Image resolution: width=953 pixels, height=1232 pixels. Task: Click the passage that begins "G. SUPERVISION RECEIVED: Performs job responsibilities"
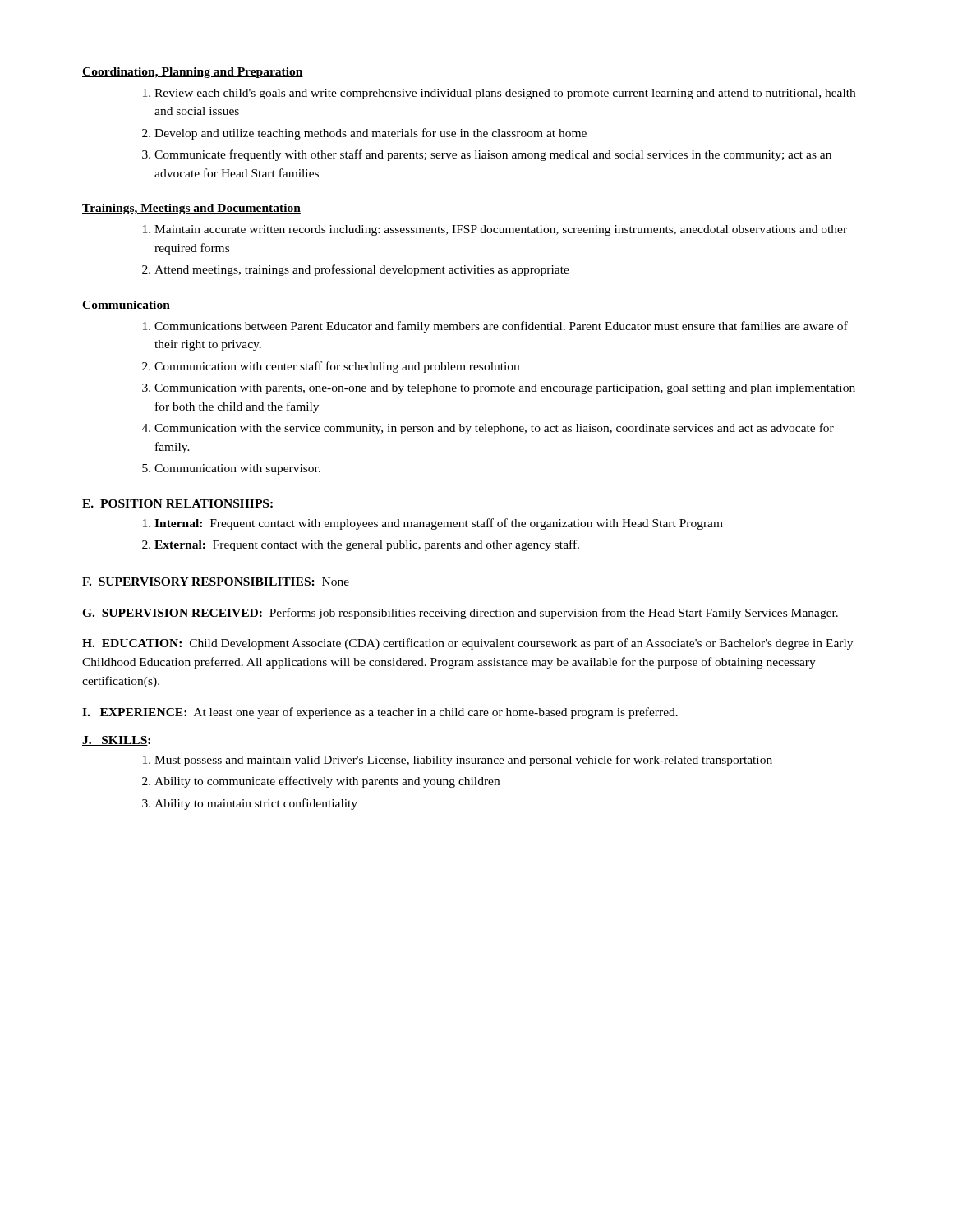point(460,612)
